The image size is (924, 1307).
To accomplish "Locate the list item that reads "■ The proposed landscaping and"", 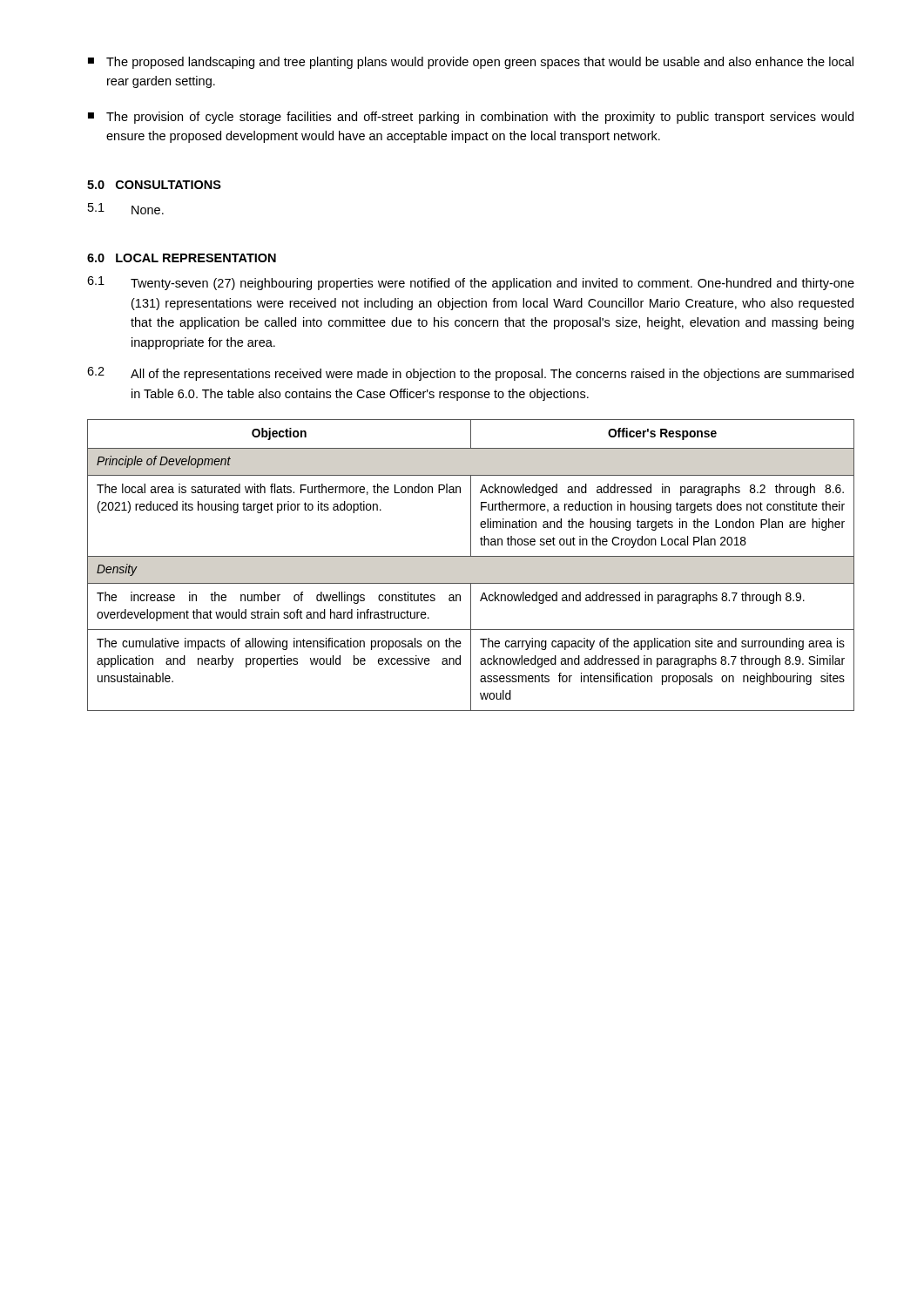I will pos(471,72).
